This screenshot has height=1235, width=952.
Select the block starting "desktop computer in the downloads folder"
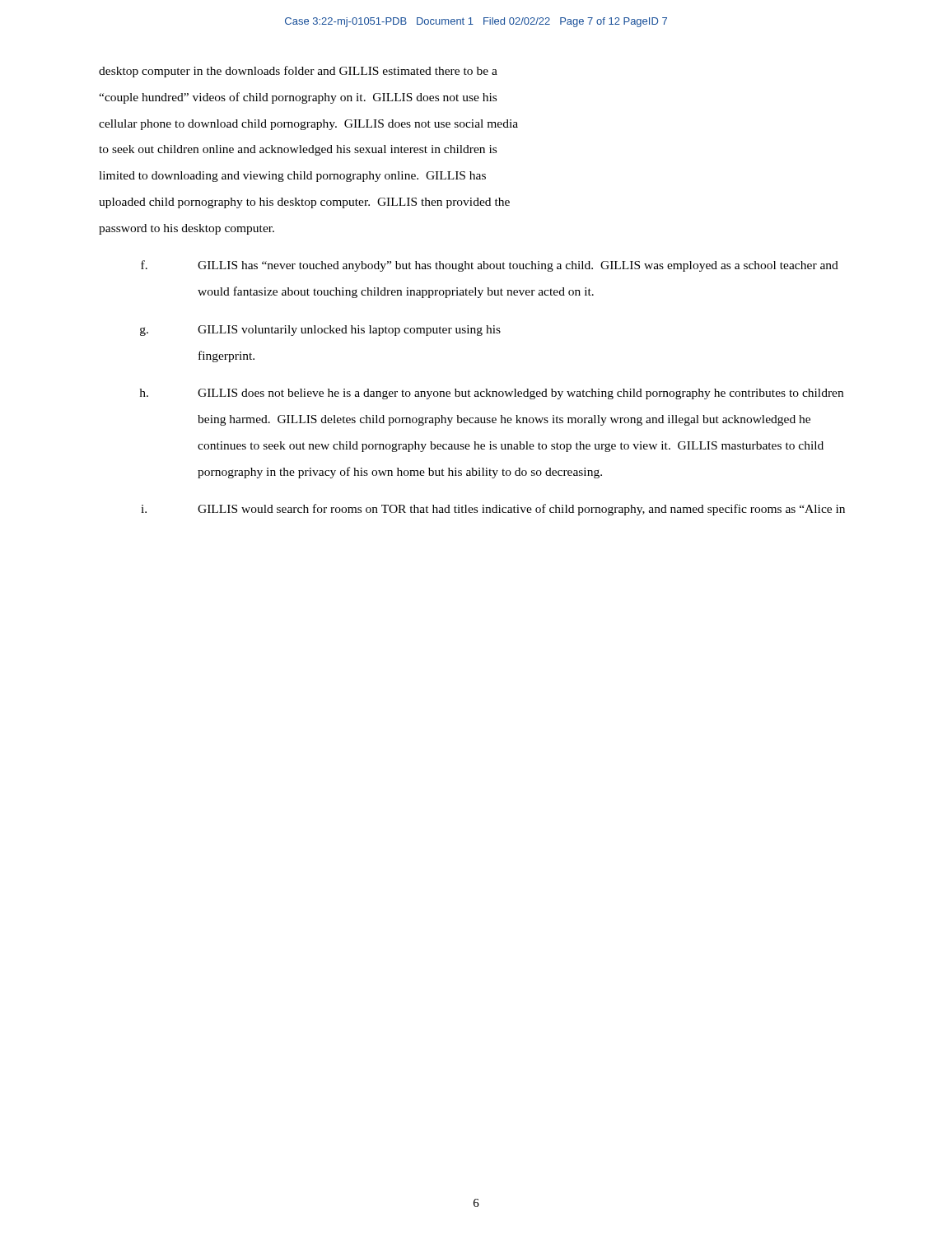[308, 149]
